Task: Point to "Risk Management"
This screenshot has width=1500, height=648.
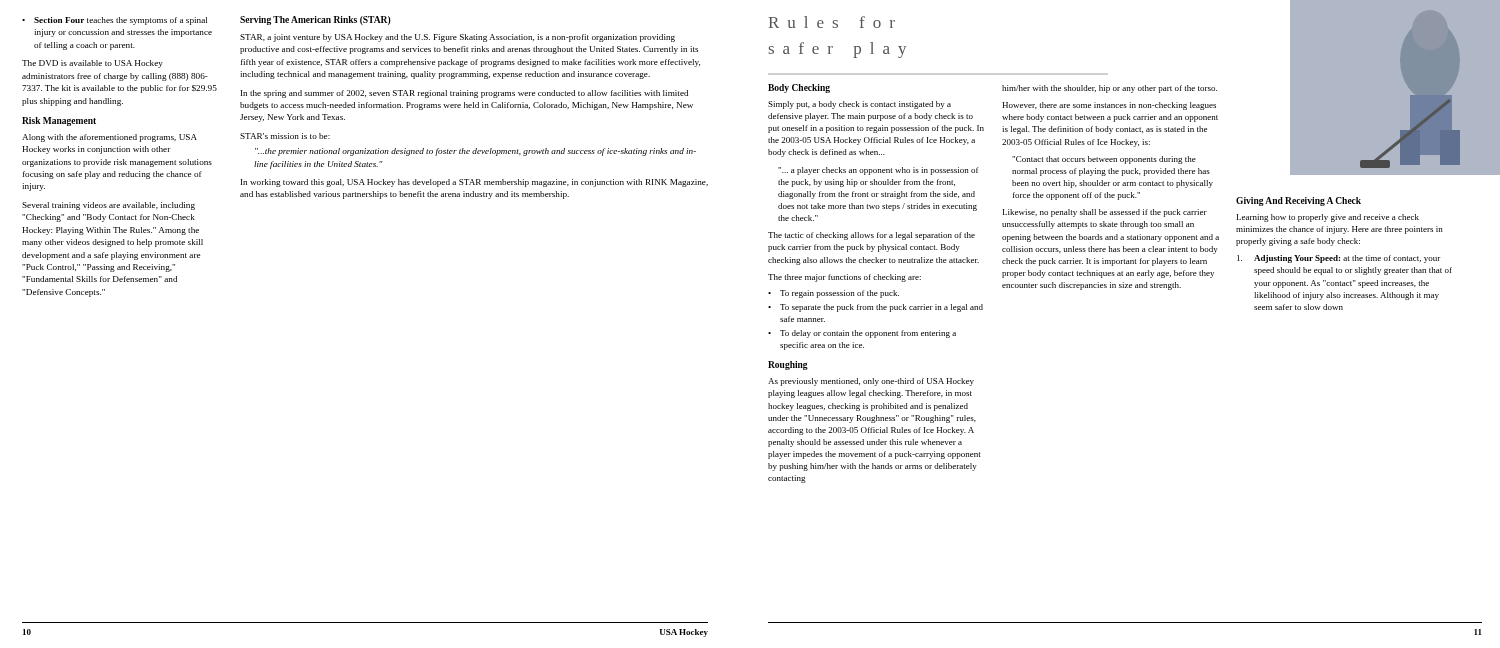Action: click(x=59, y=121)
